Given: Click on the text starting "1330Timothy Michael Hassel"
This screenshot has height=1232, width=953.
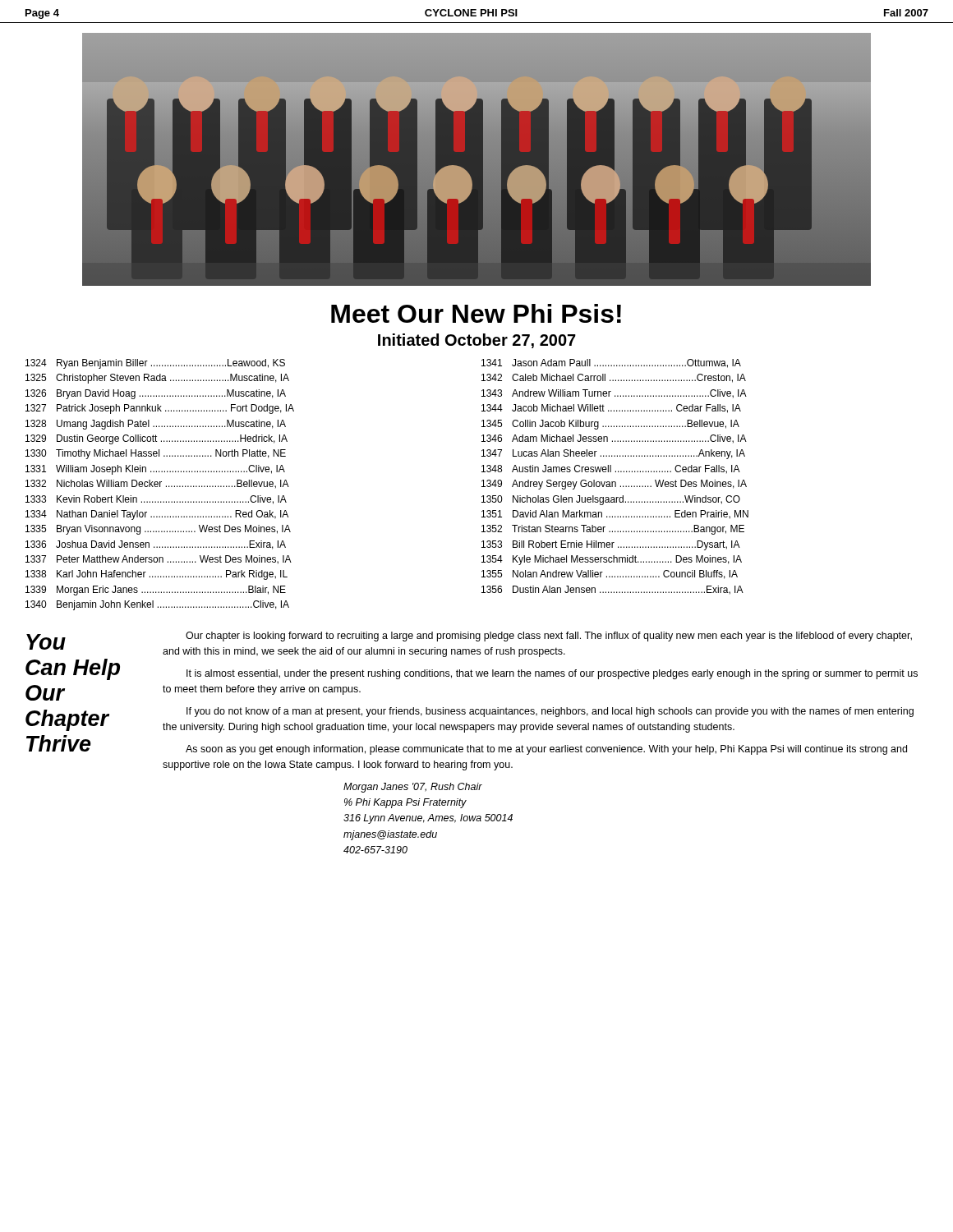Looking at the screenshot, I should pyautogui.click(x=155, y=454).
